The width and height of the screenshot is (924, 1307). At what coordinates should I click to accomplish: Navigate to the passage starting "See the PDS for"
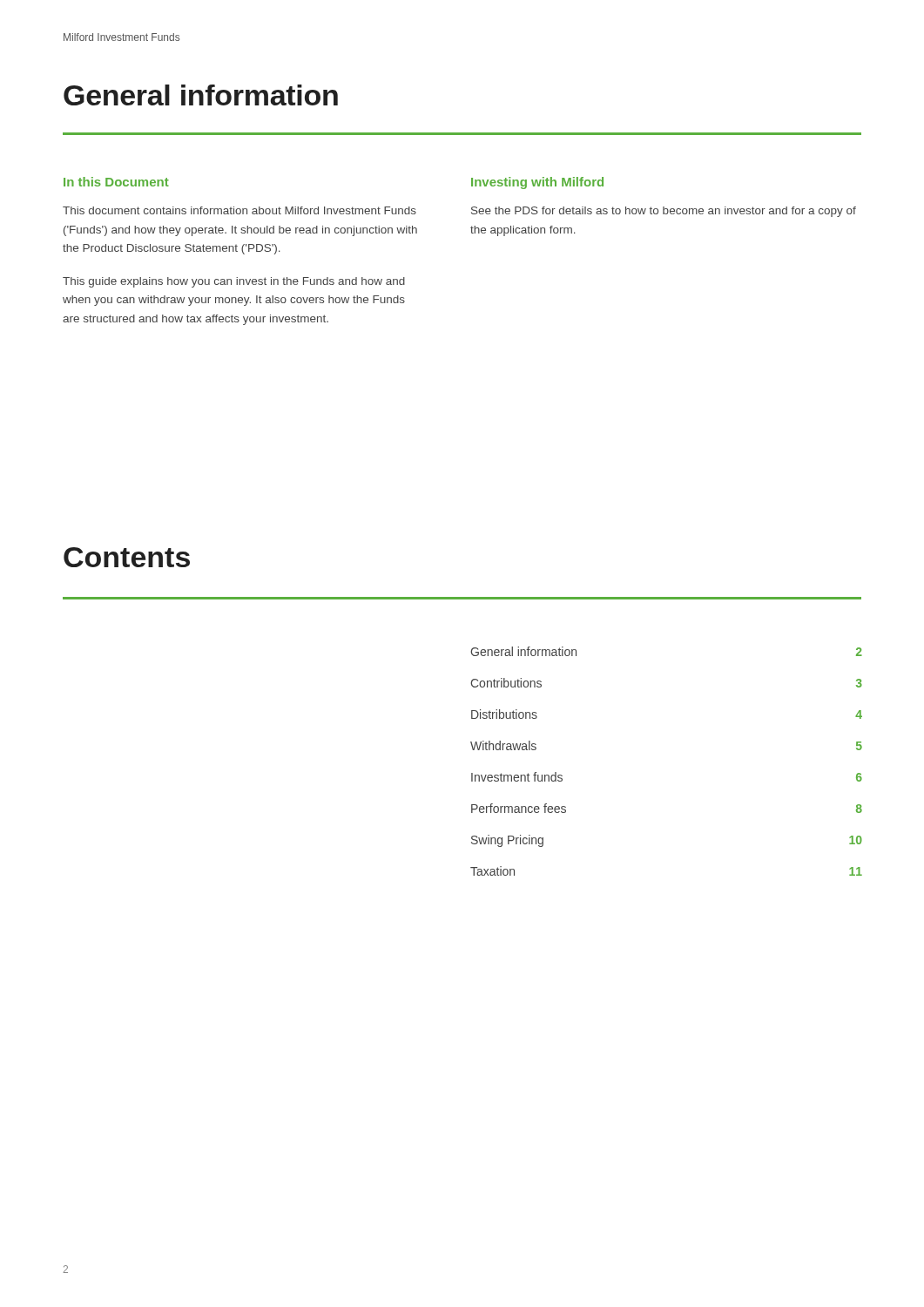pyautogui.click(x=663, y=220)
